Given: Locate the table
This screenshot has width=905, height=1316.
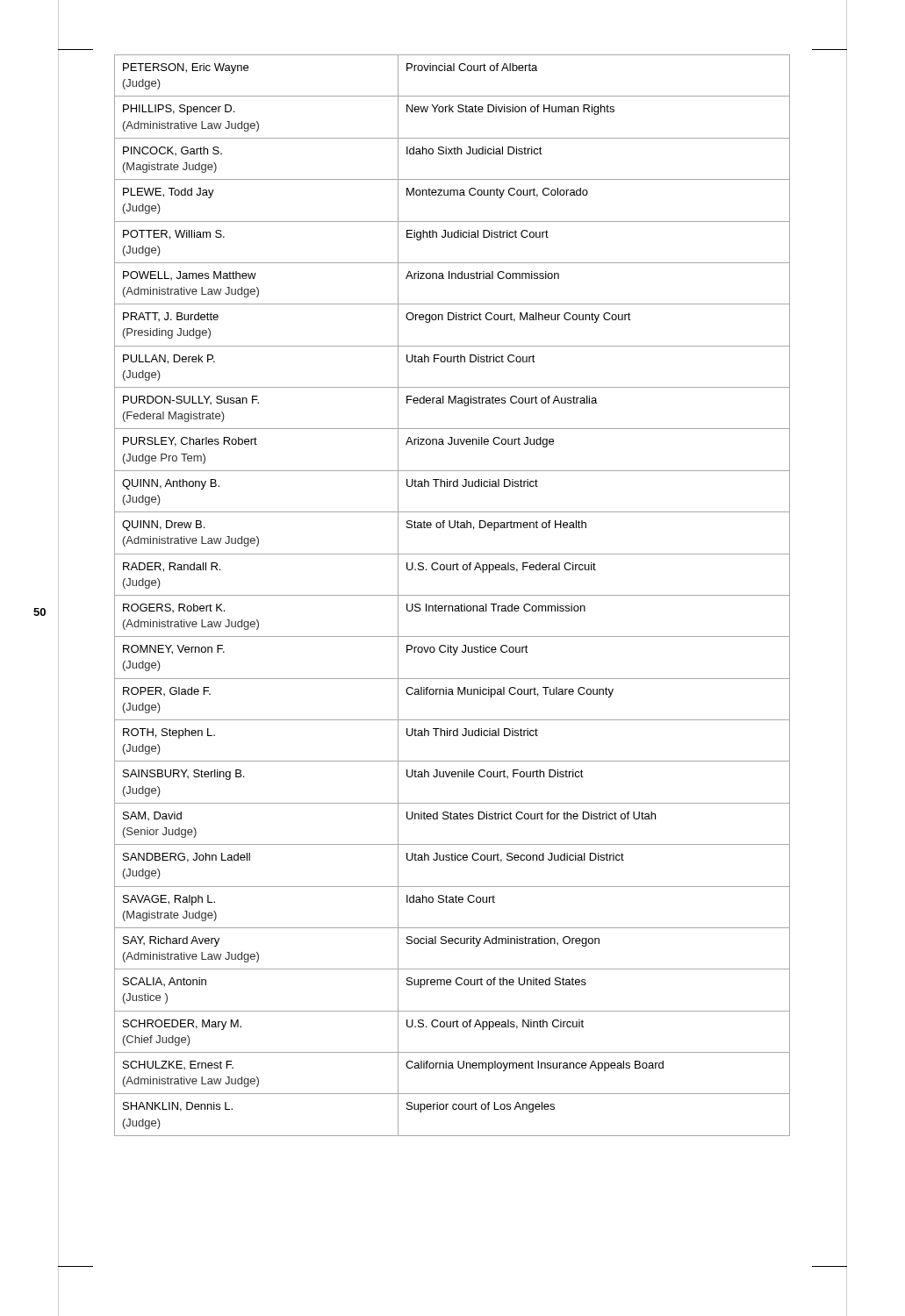Looking at the screenshot, I should pyautogui.click(x=452, y=595).
